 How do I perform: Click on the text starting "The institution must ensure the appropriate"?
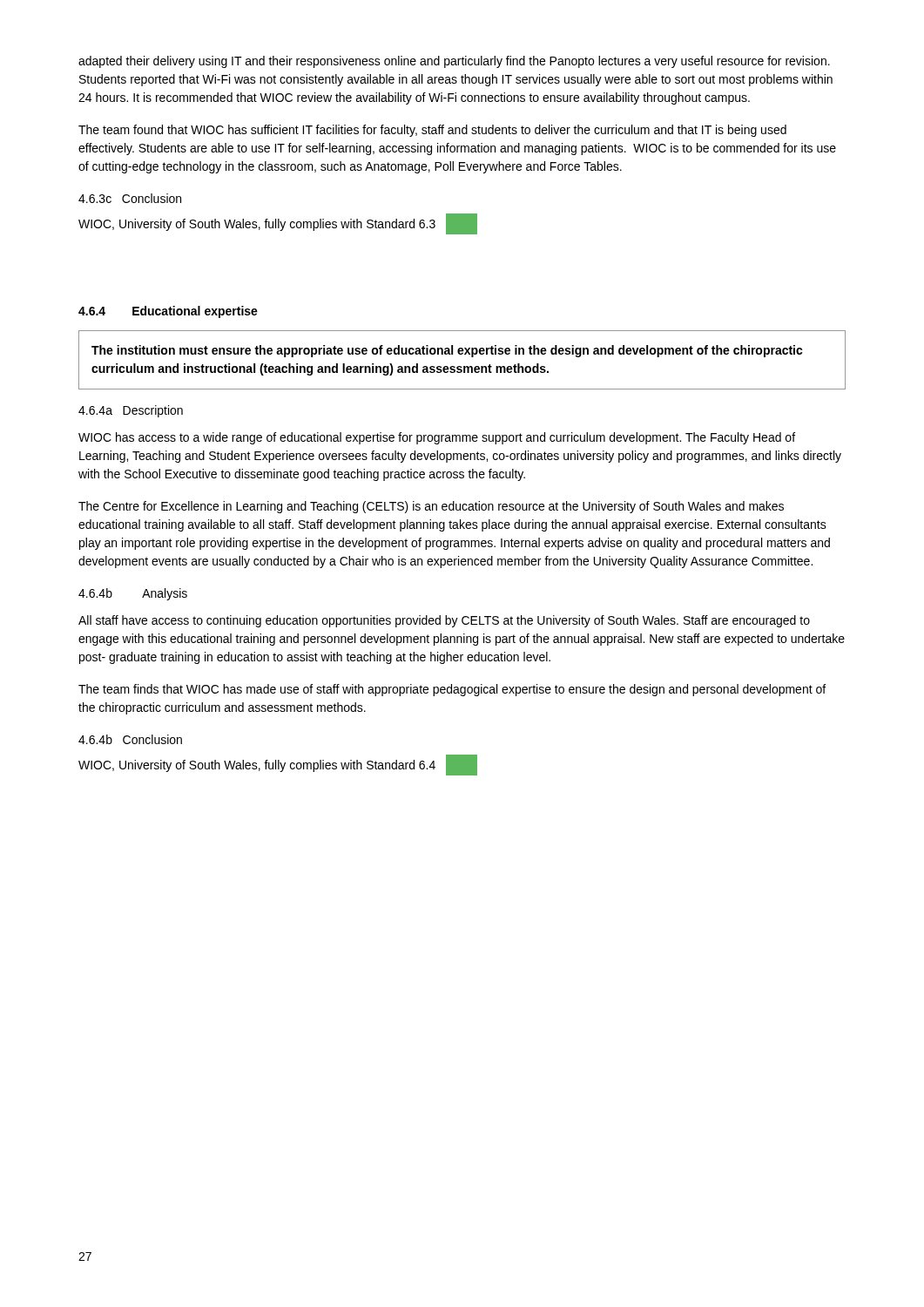[x=447, y=359]
